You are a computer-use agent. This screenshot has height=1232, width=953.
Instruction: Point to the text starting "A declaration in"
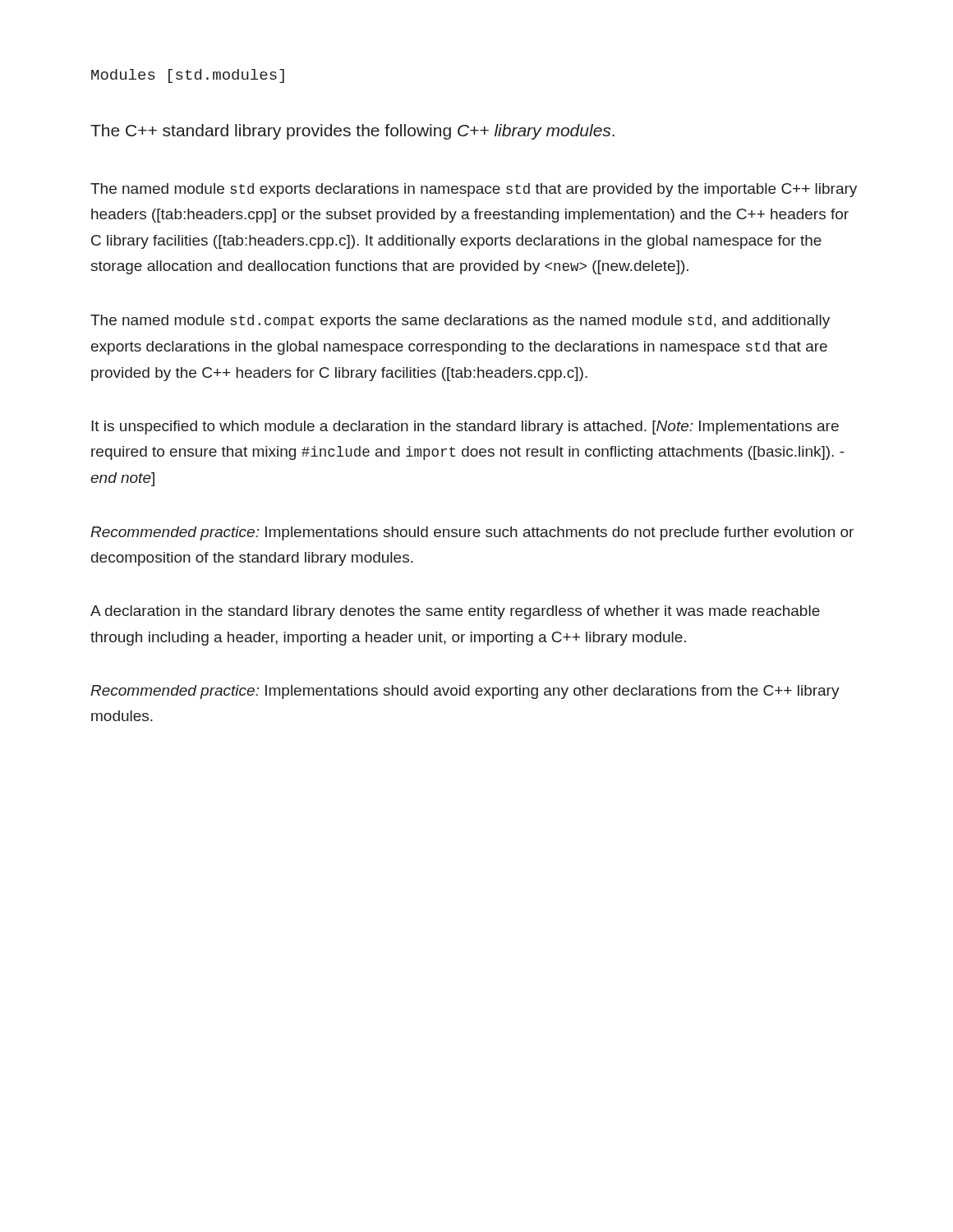[x=455, y=624]
